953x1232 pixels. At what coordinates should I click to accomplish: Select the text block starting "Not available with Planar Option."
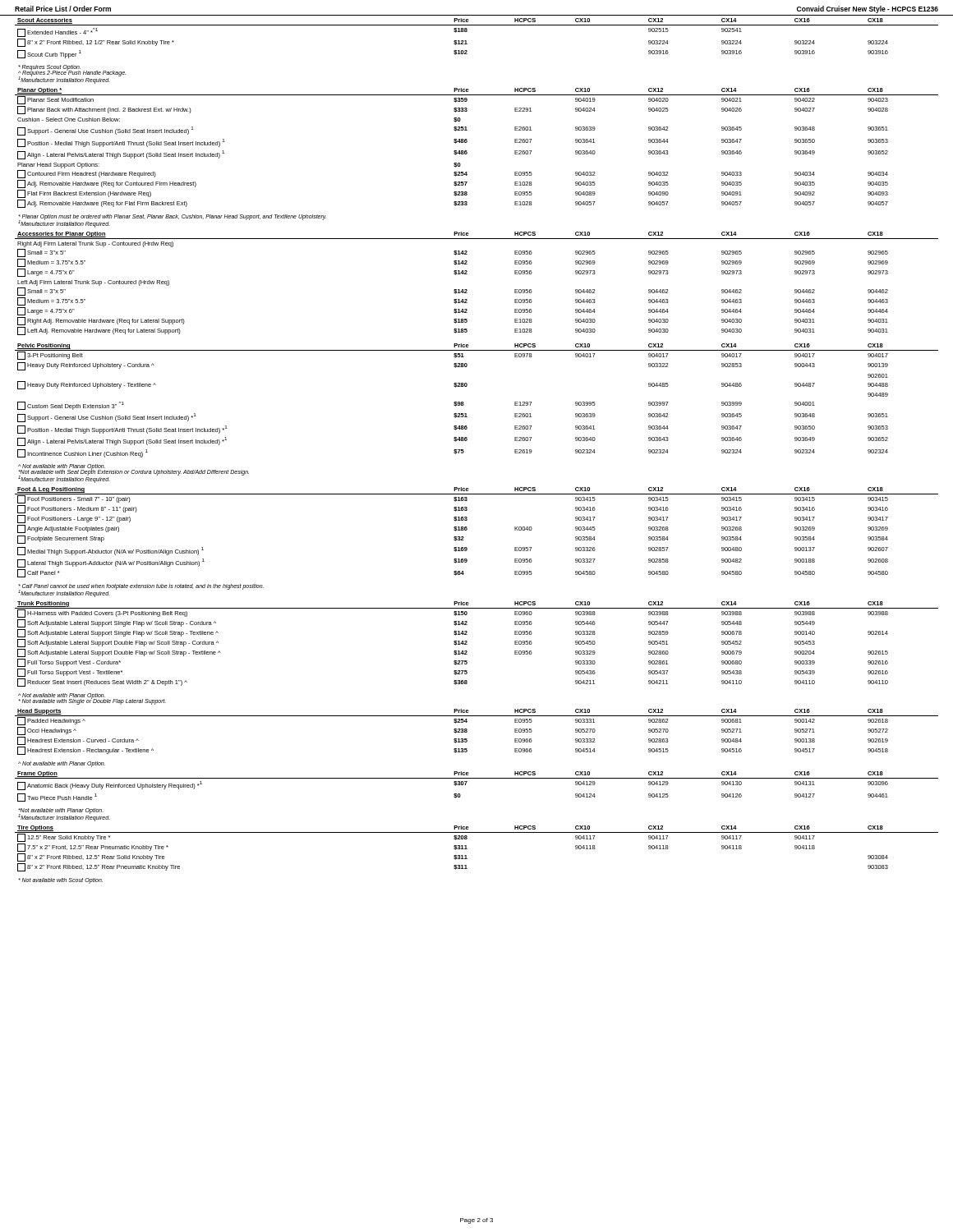tap(62, 814)
